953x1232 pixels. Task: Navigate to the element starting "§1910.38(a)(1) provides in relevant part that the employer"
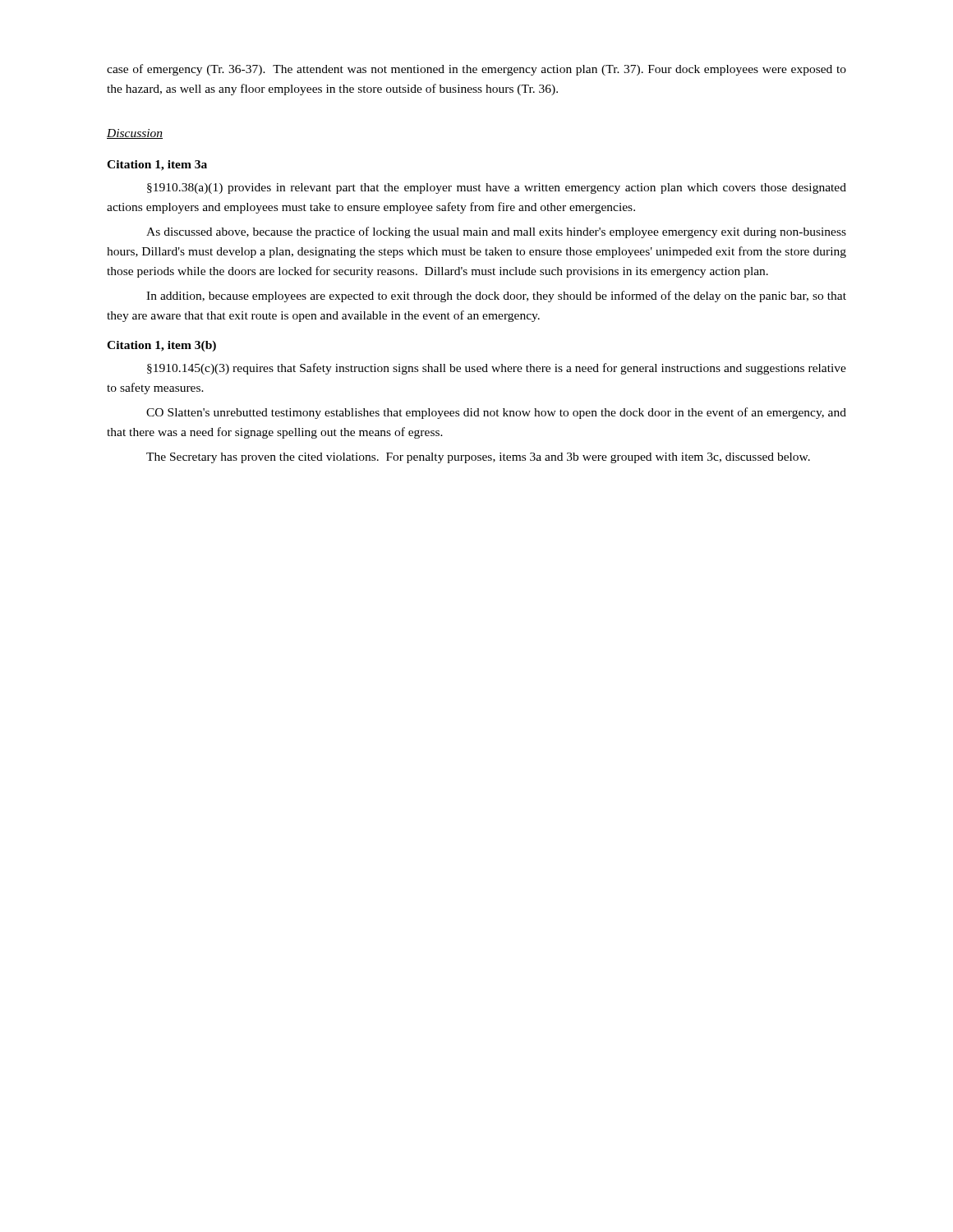click(476, 197)
